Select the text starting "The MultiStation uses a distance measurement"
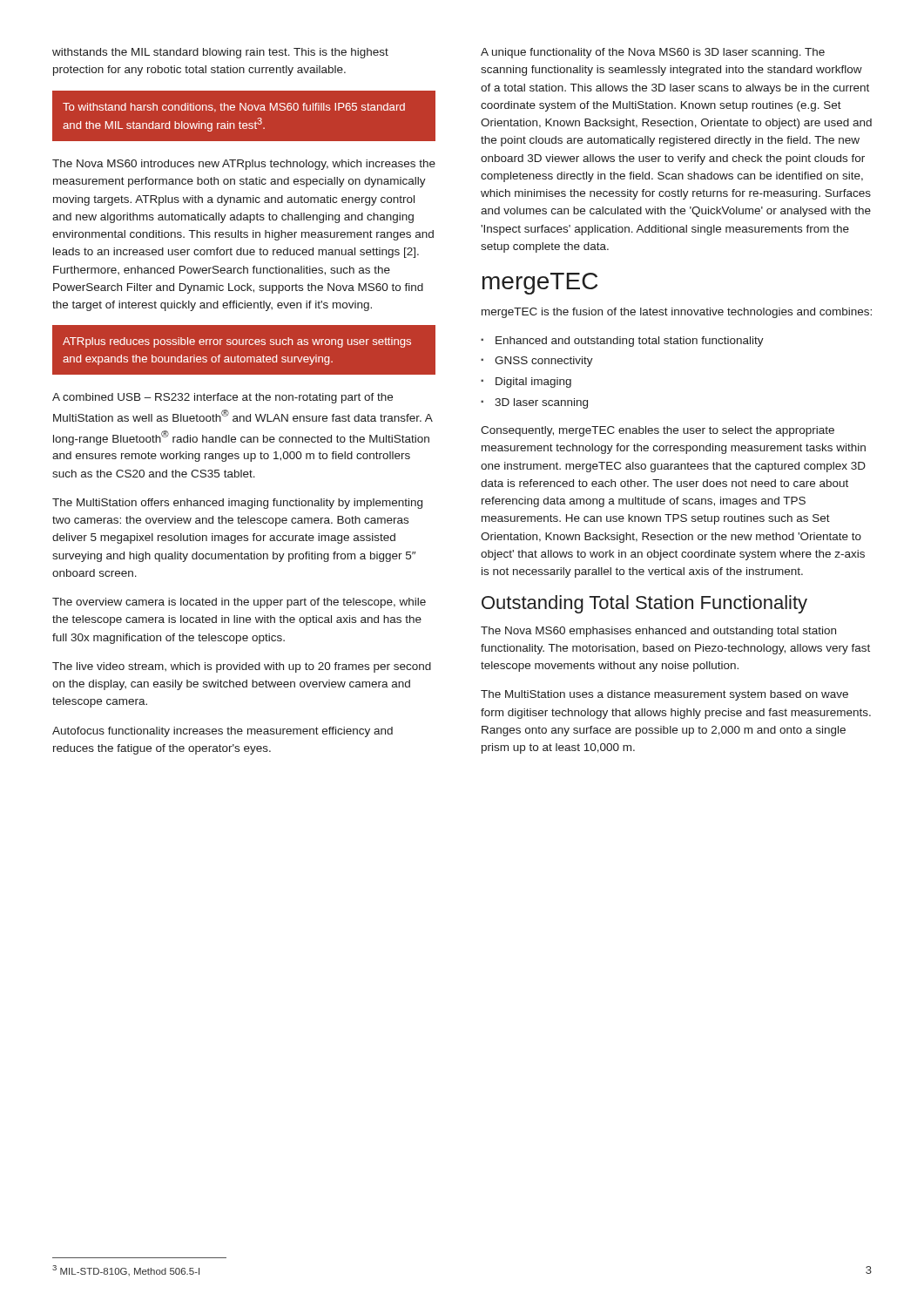The height and width of the screenshot is (1307, 924). 678,721
